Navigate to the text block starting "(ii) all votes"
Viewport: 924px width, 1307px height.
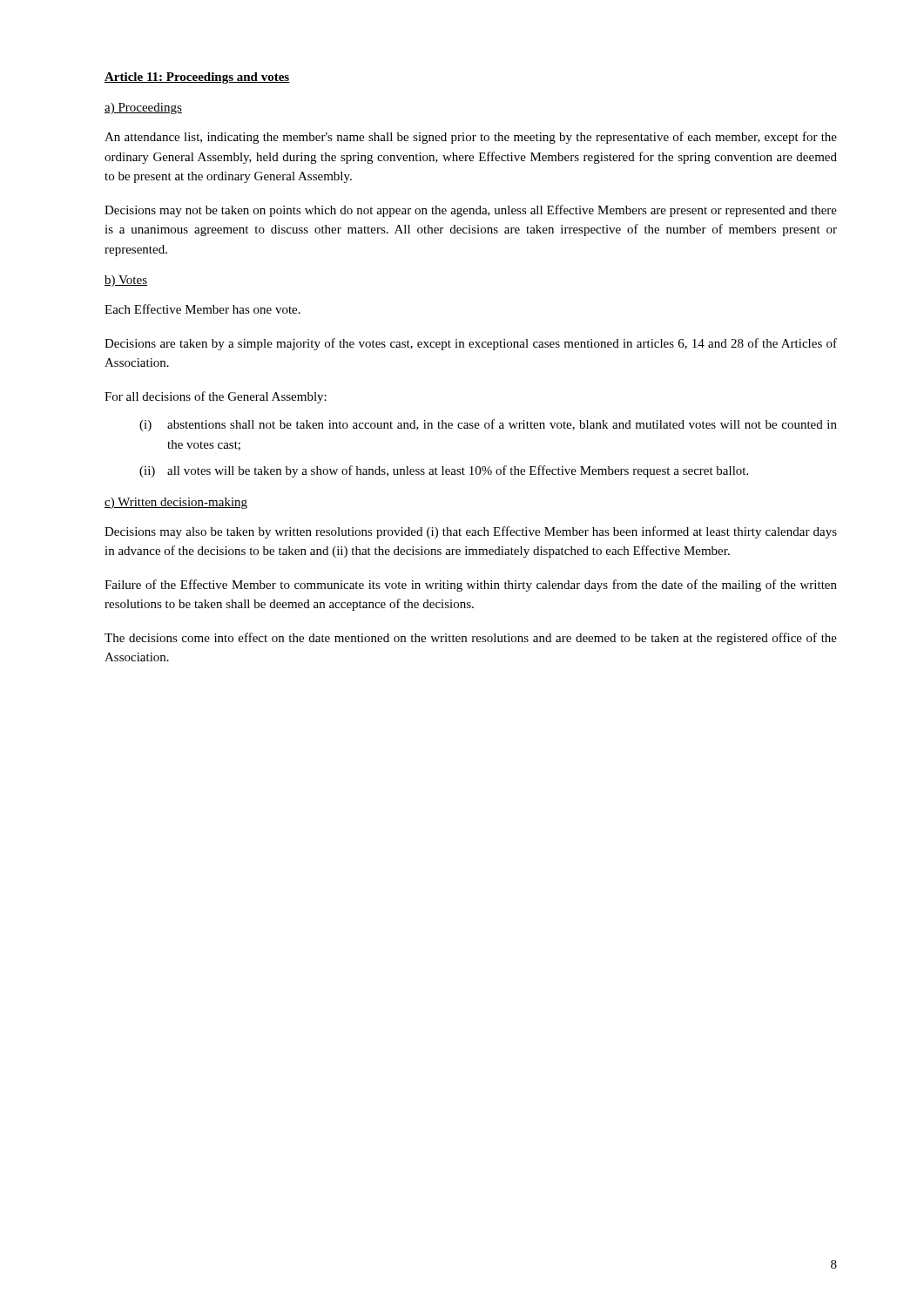point(444,471)
